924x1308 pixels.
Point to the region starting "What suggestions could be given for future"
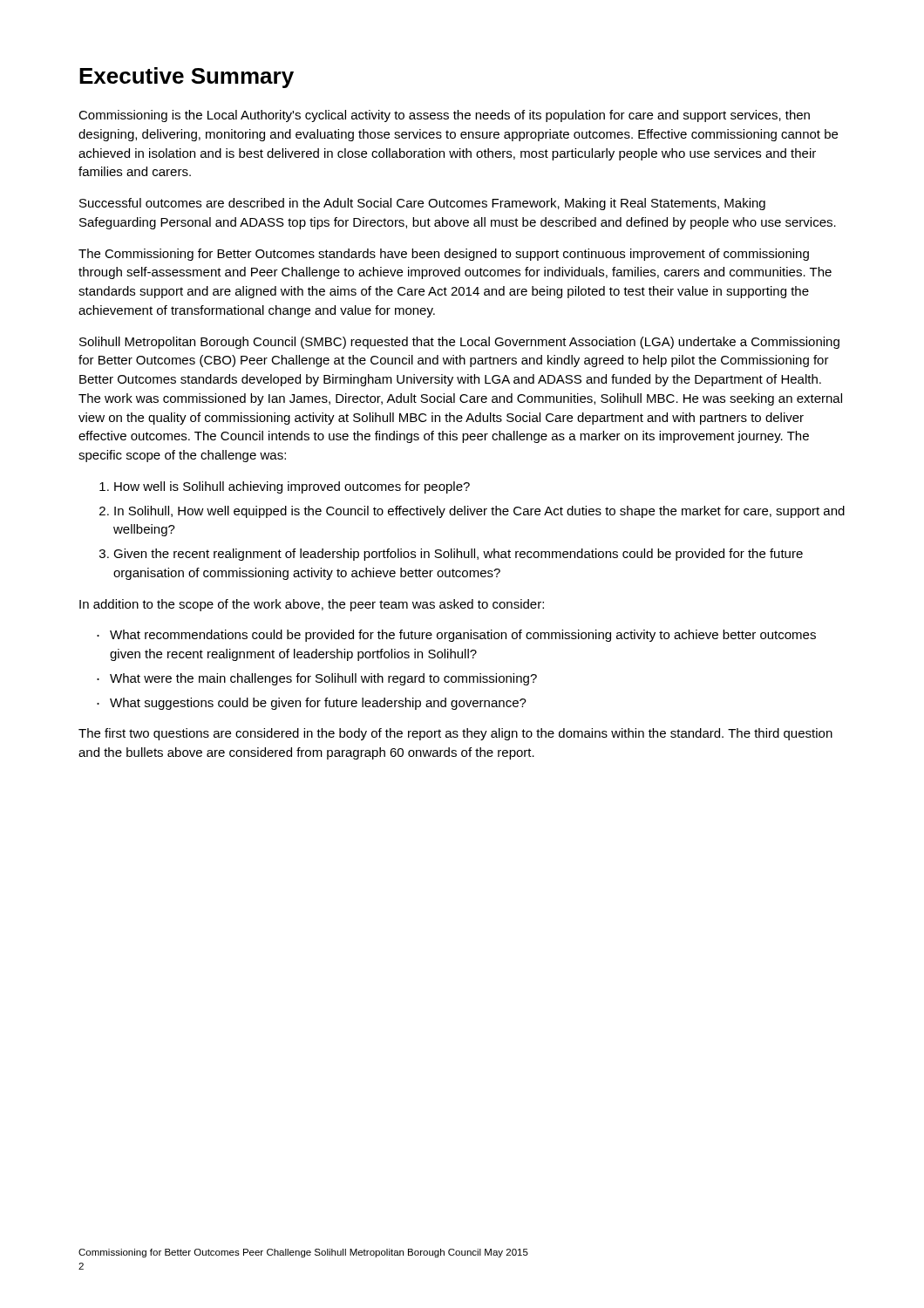click(x=478, y=702)
